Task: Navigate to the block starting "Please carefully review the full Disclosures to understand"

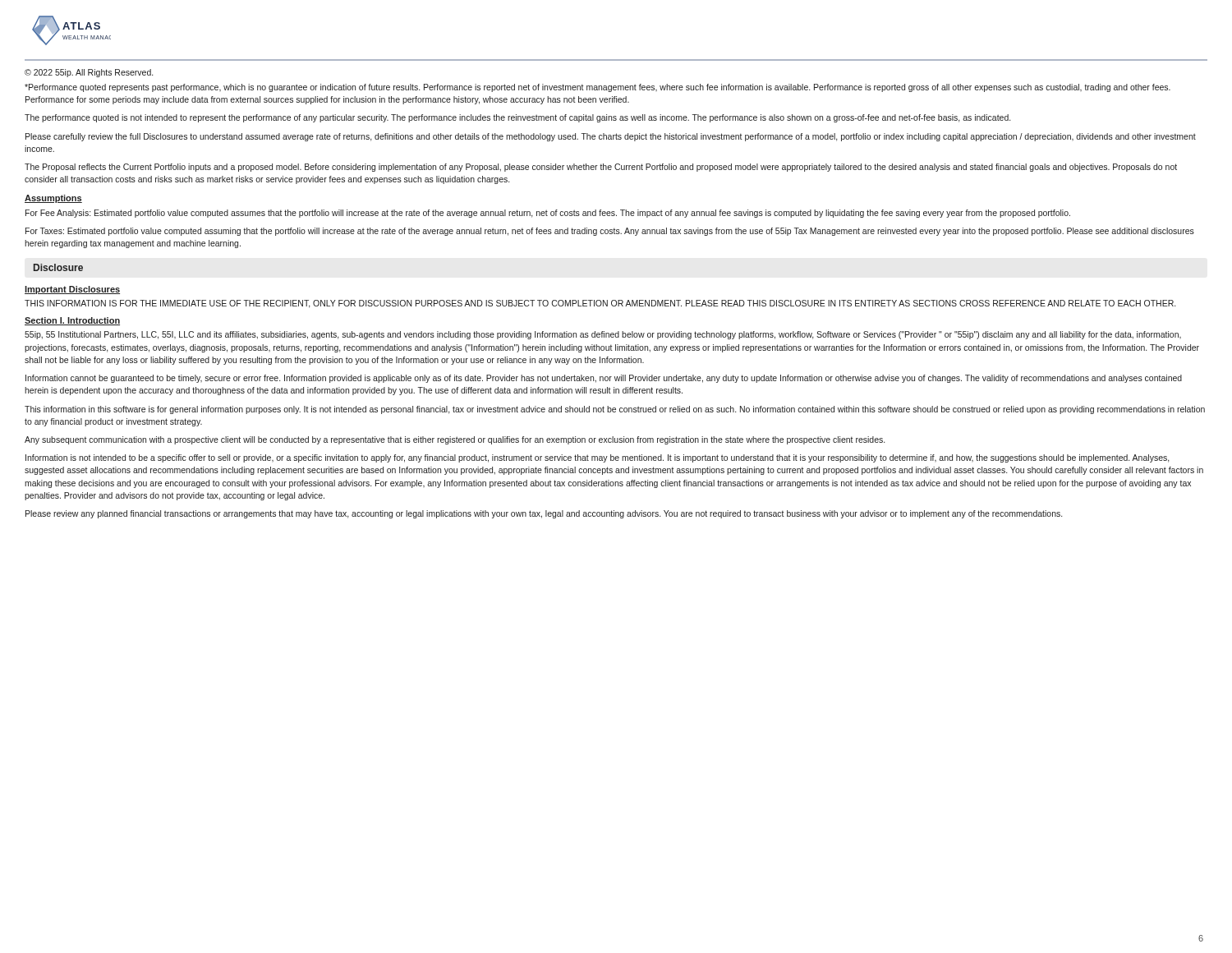Action: [x=610, y=142]
